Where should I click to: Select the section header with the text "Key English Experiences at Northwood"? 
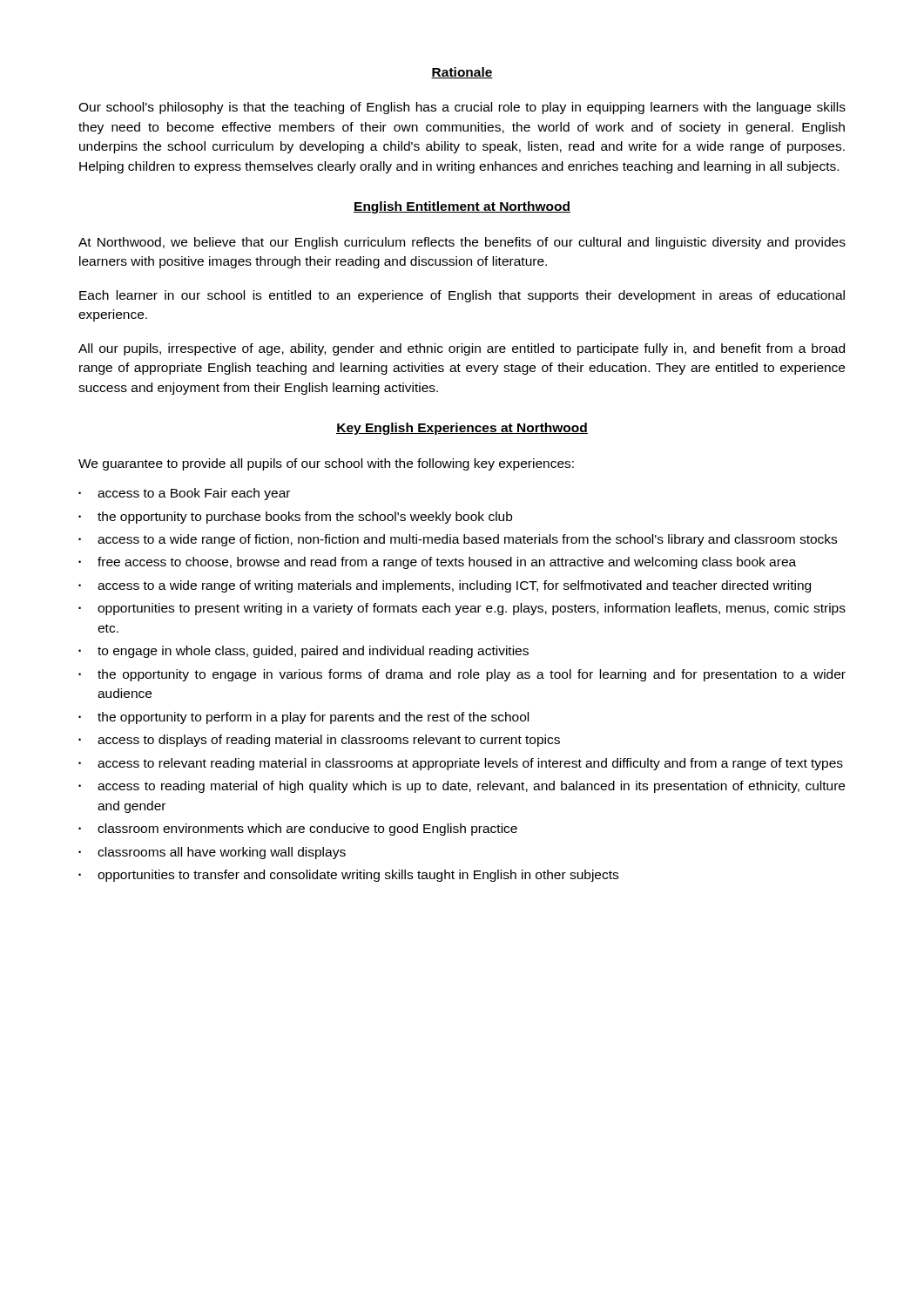[x=462, y=427]
